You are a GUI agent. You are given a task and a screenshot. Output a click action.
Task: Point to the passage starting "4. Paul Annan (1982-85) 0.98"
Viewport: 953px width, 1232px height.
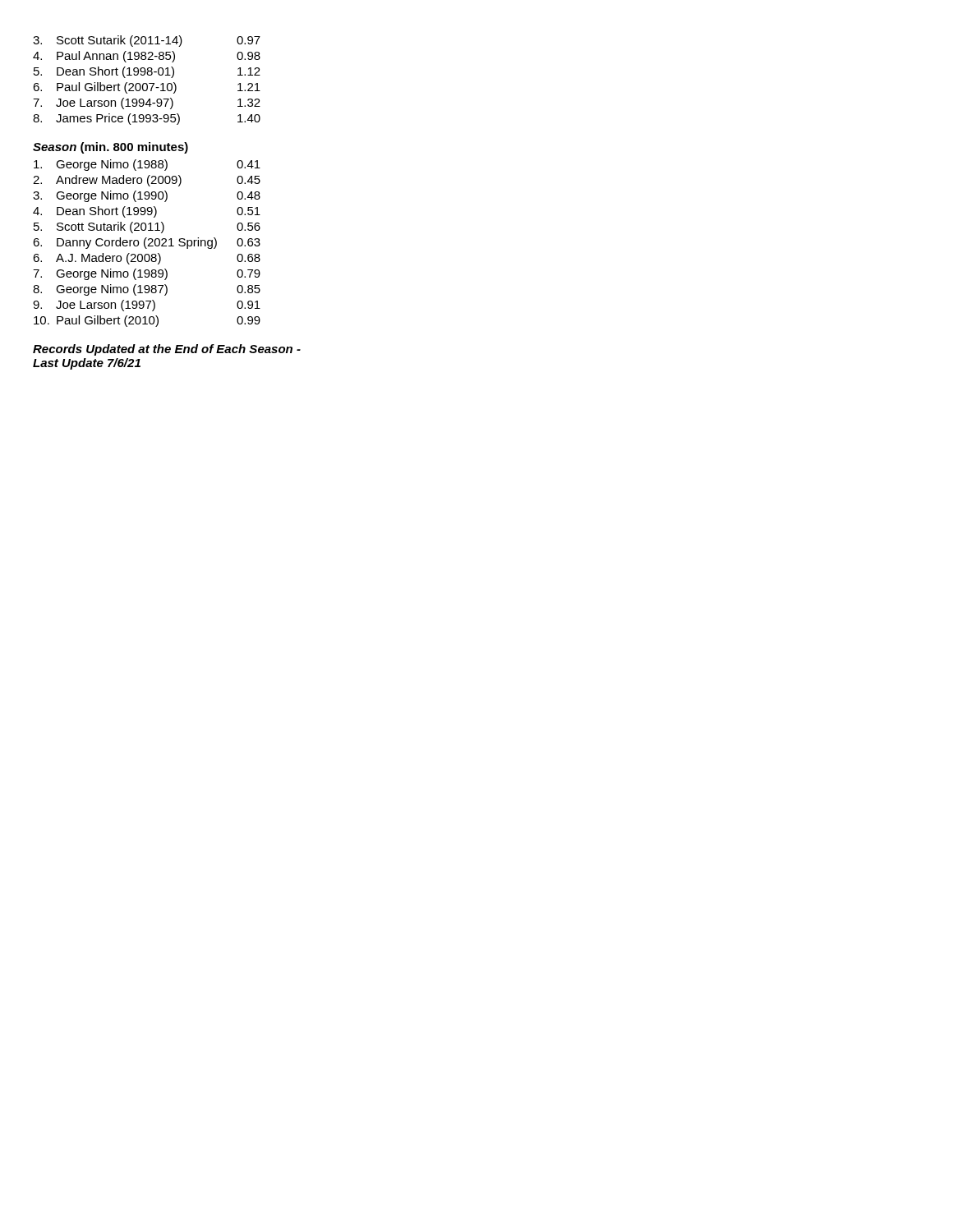[147, 55]
